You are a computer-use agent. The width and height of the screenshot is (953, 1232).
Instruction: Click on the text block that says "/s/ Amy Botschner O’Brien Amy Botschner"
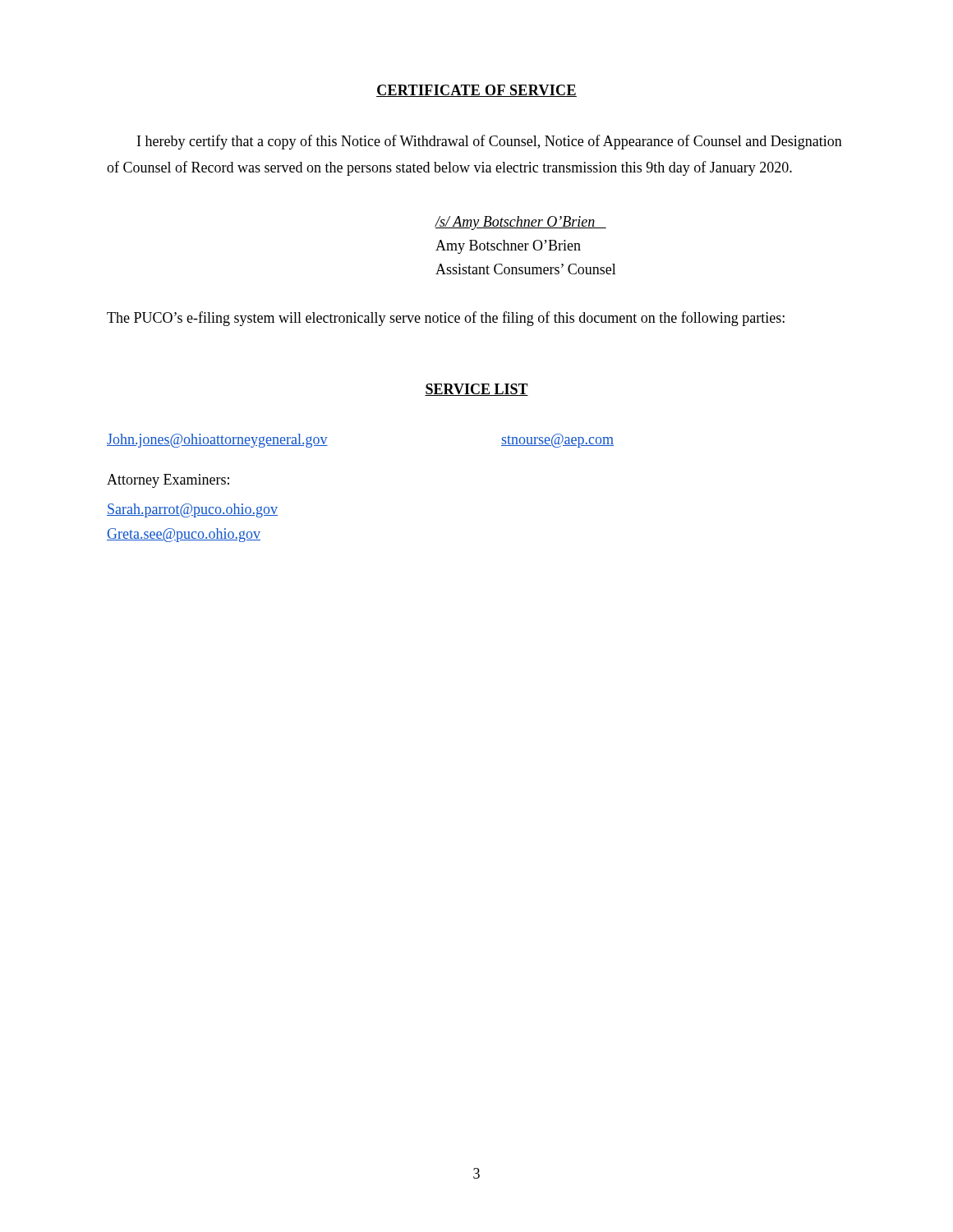point(526,245)
